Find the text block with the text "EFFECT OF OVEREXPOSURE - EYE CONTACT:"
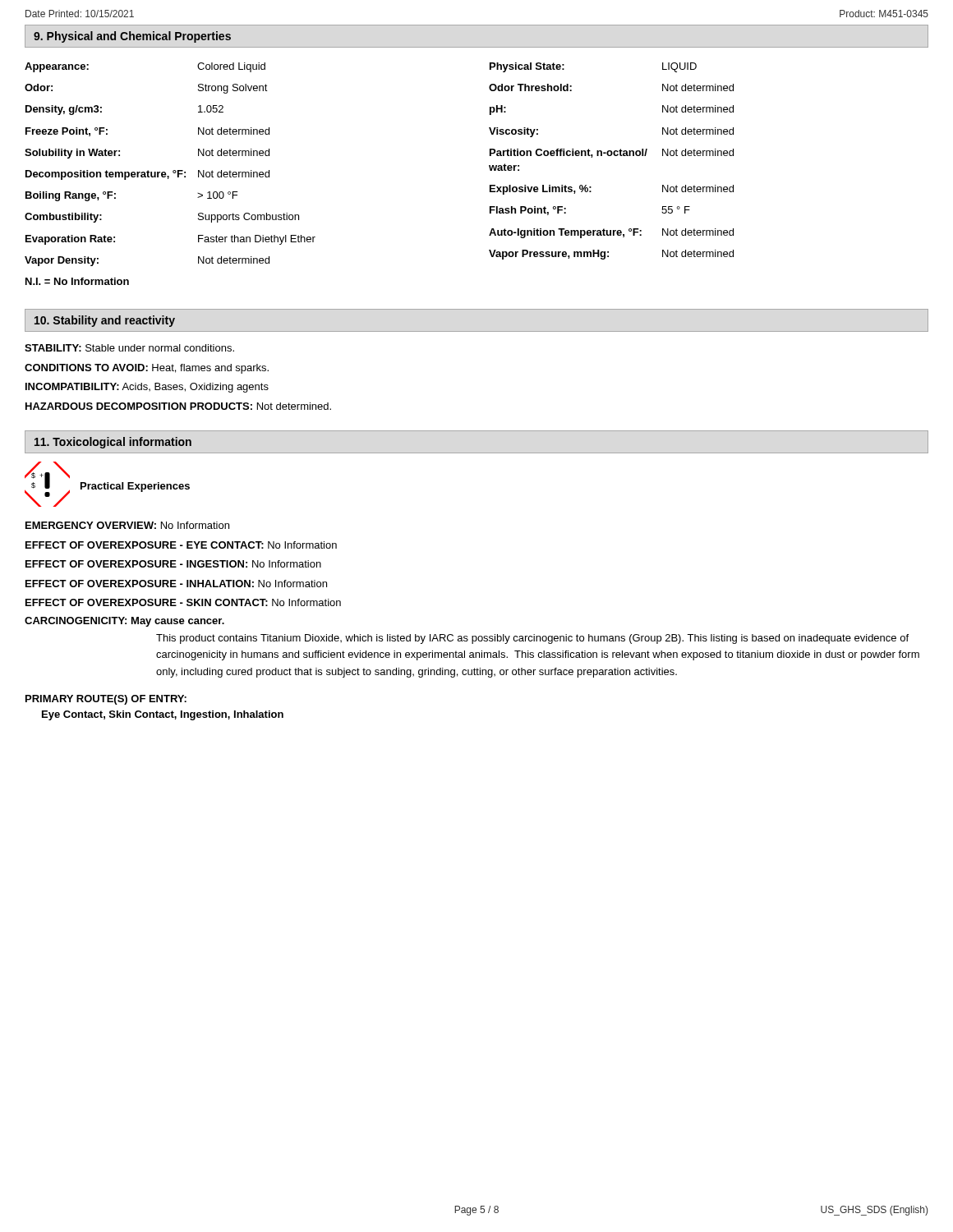953x1232 pixels. coord(181,545)
